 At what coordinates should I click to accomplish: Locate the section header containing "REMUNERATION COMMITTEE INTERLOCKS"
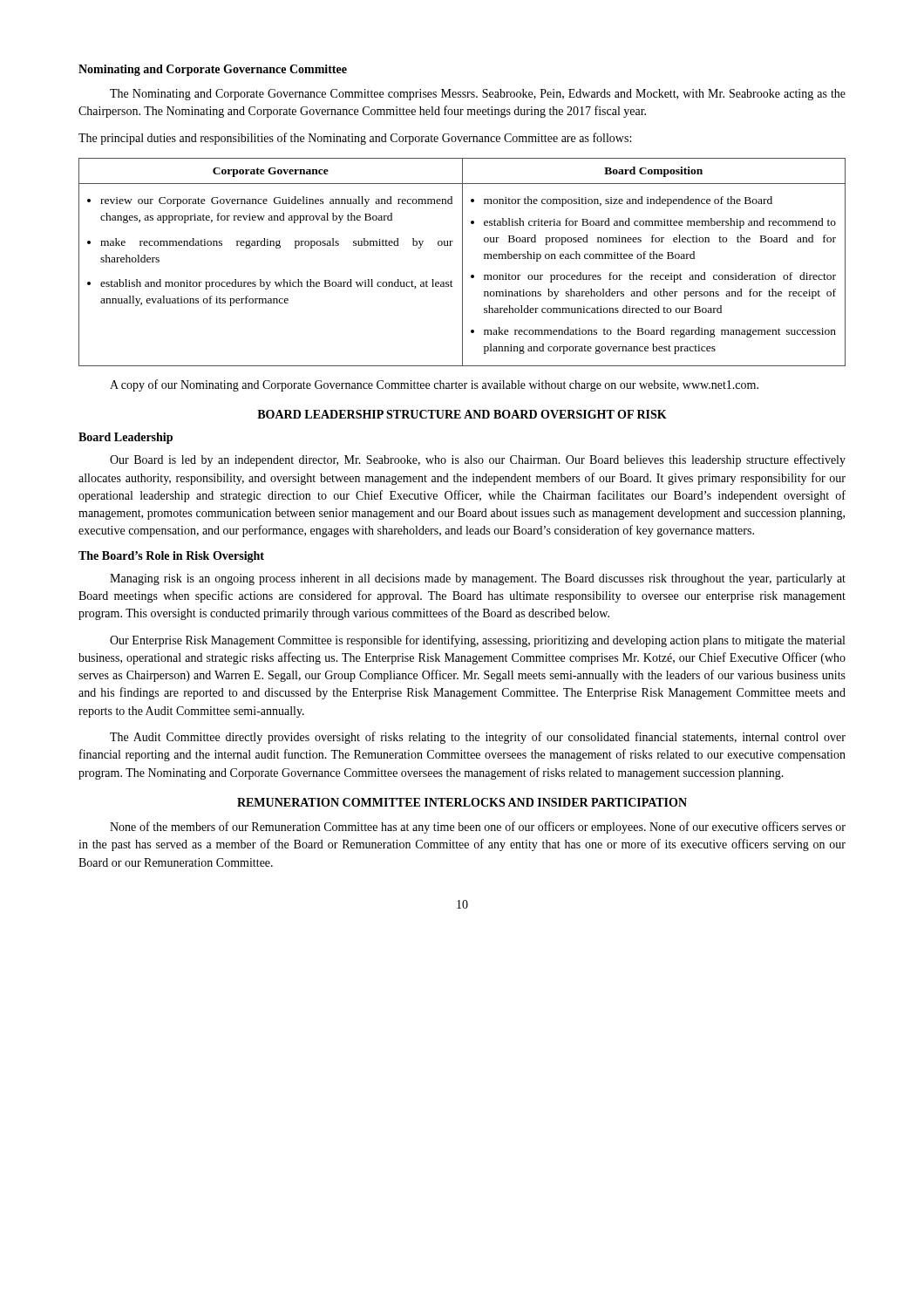click(462, 803)
